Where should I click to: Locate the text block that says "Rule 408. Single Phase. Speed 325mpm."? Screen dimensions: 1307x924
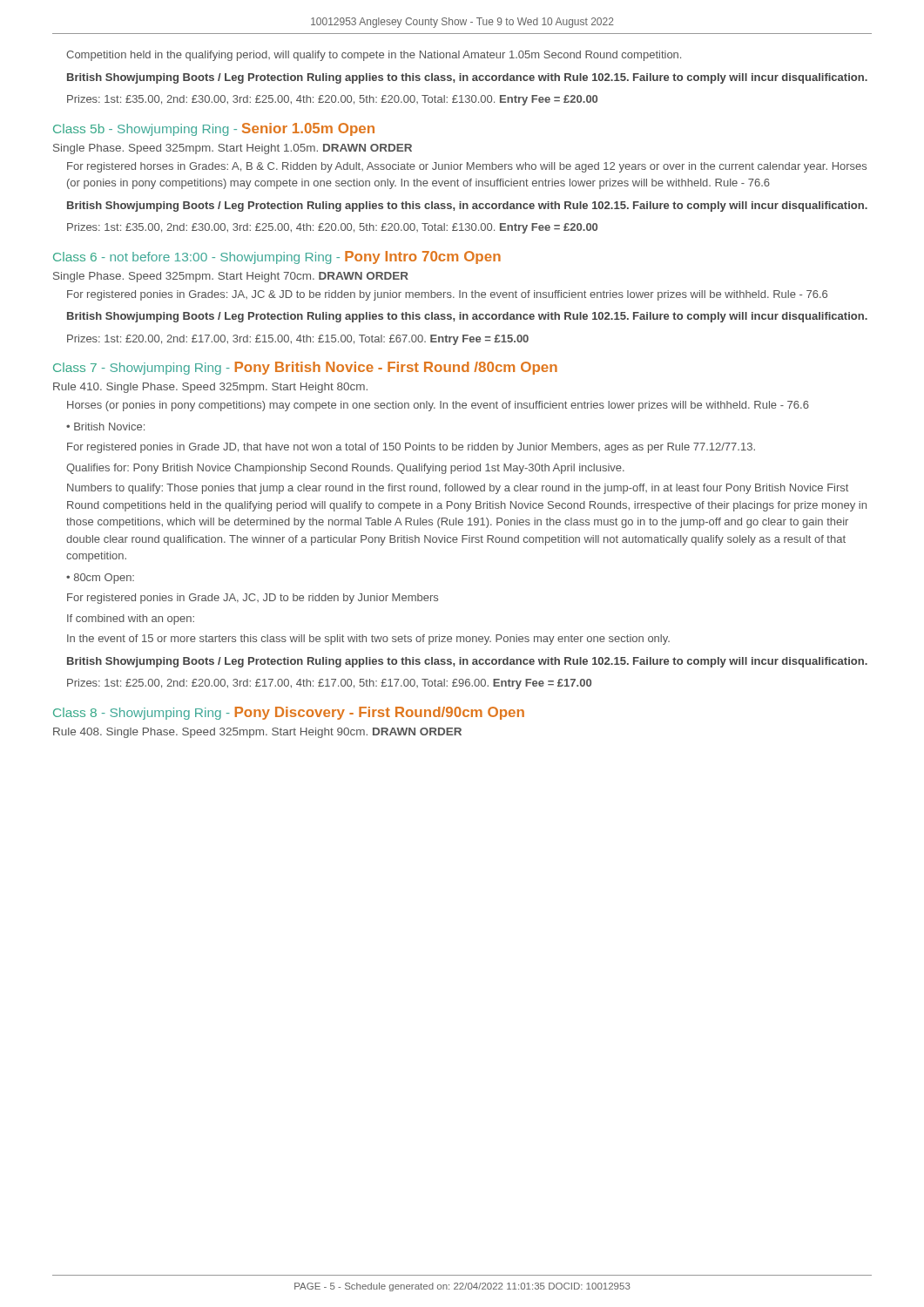(257, 731)
